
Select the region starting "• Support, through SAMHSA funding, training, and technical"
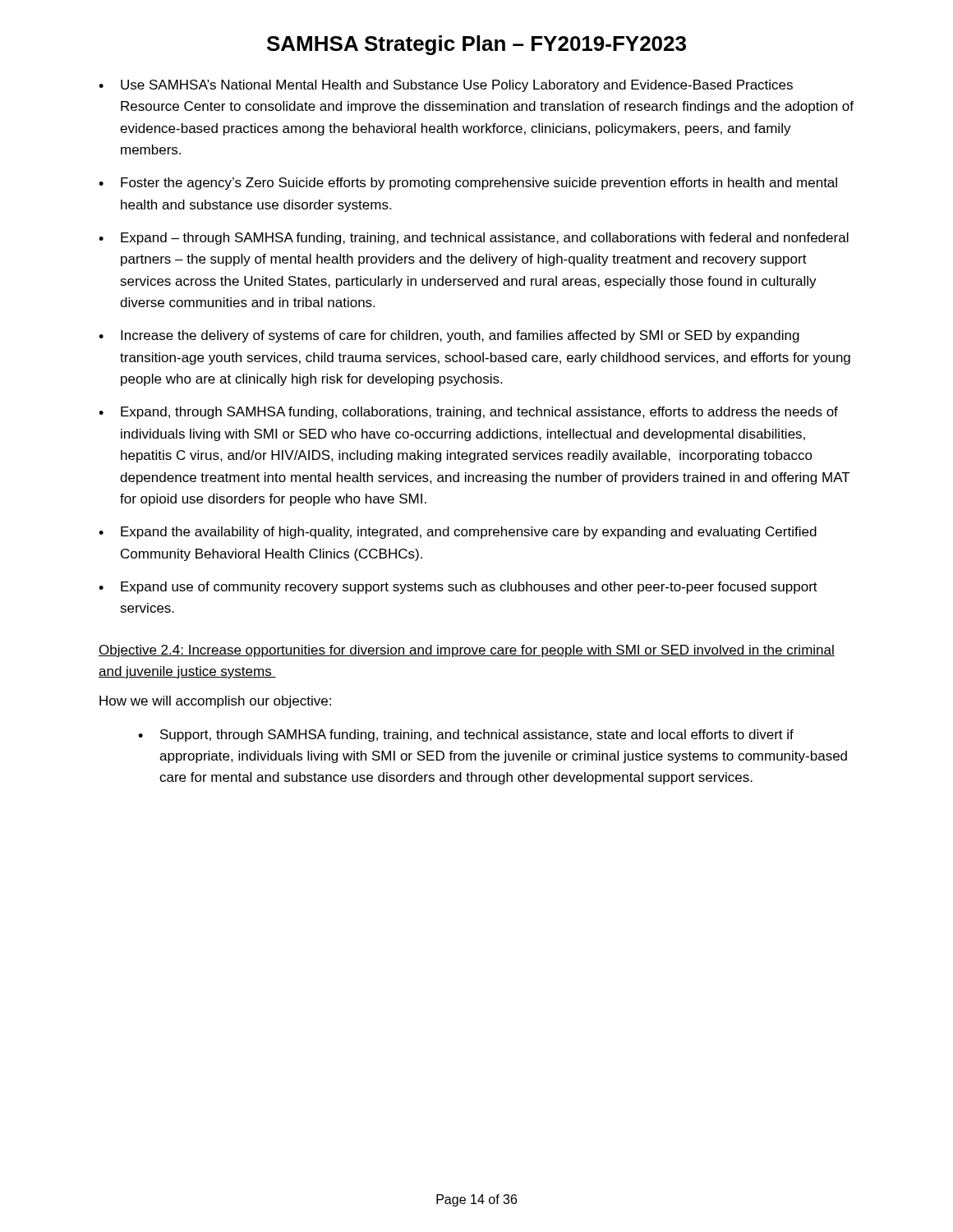[496, 757]
